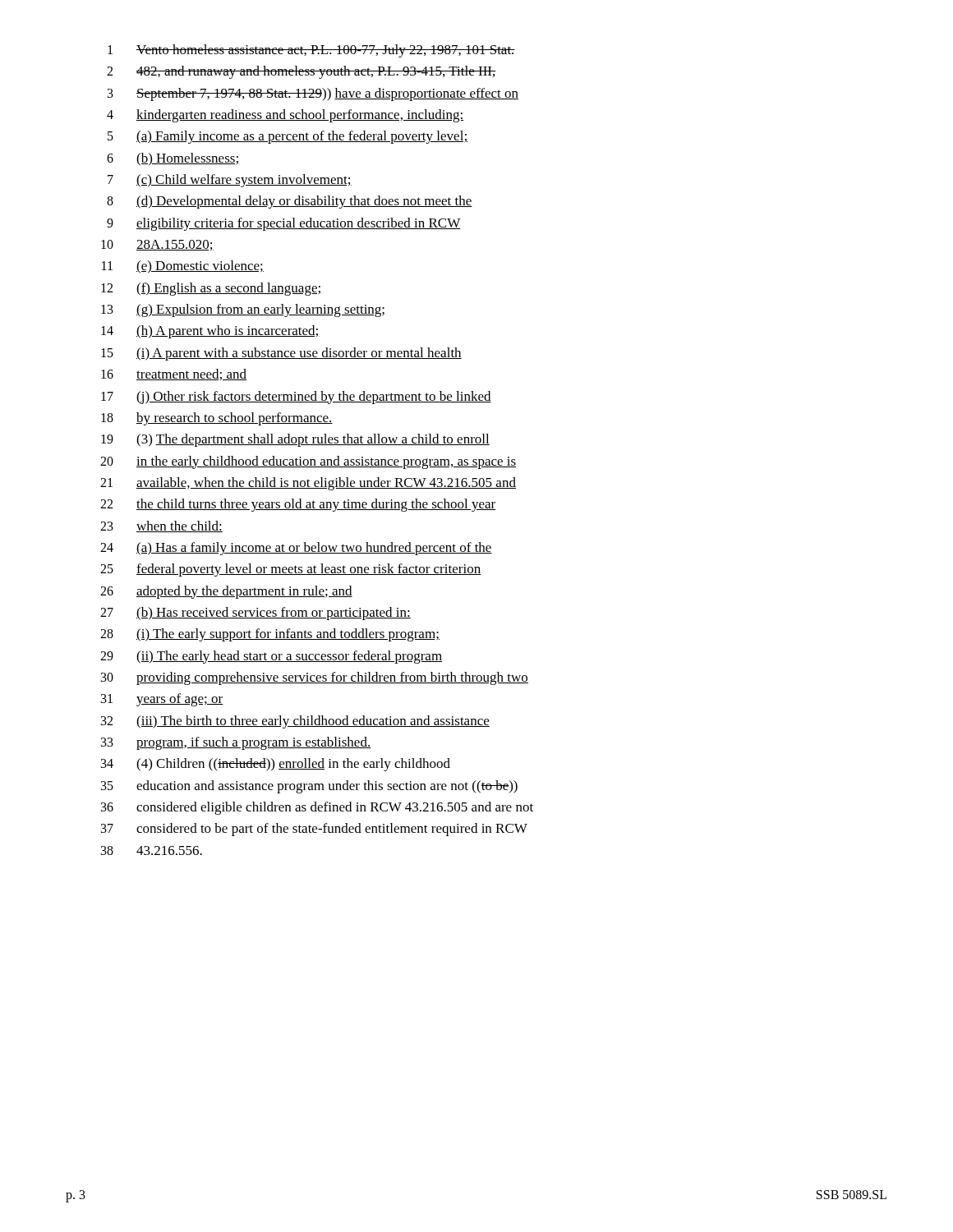The image size is (953, 1232).
Task: Find the list item that reads "14 (h) A parent who is incarcerated;"
Action: pyautogui.click(x=210, y=332)
